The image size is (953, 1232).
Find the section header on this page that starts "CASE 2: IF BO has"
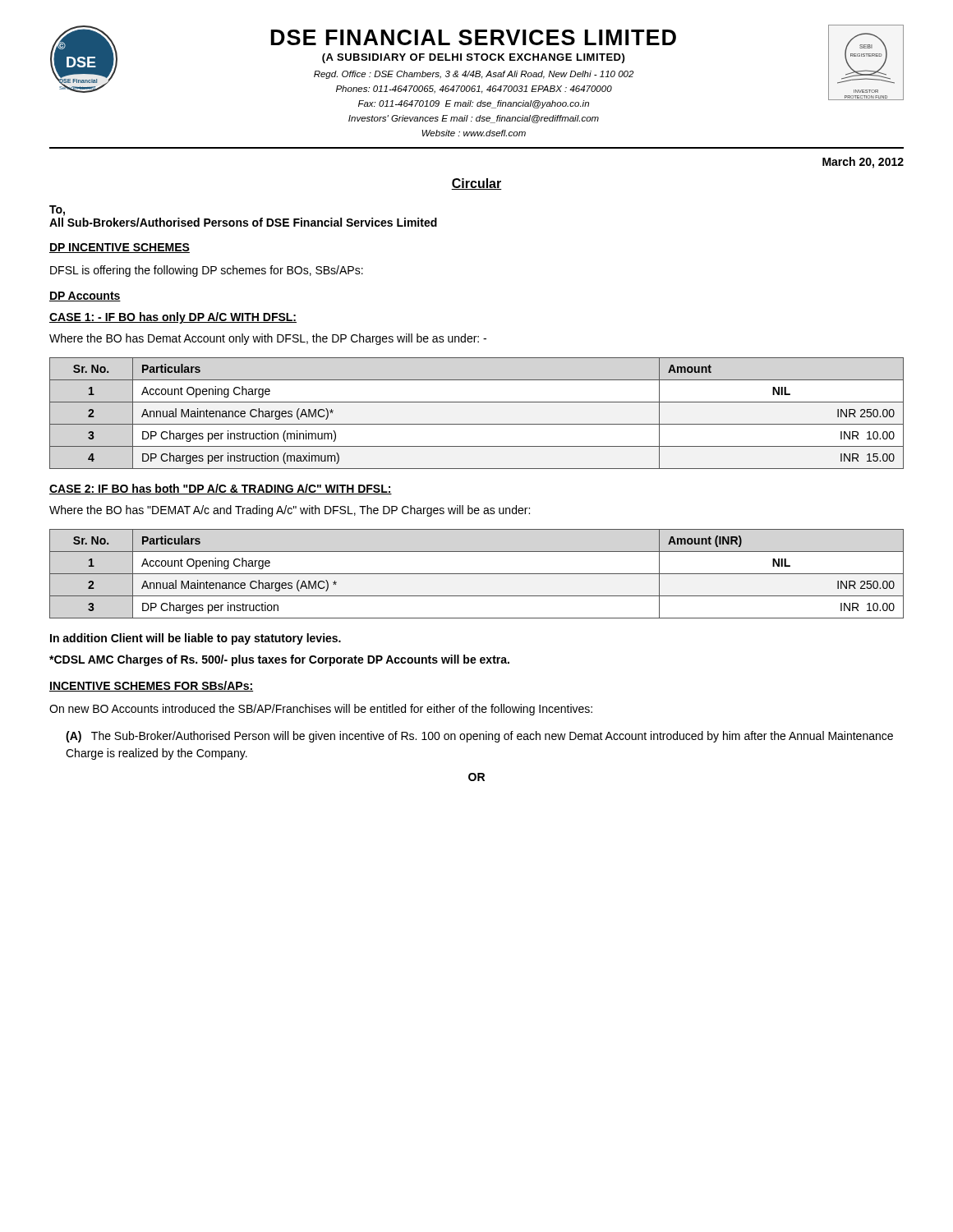coord(220,489)
